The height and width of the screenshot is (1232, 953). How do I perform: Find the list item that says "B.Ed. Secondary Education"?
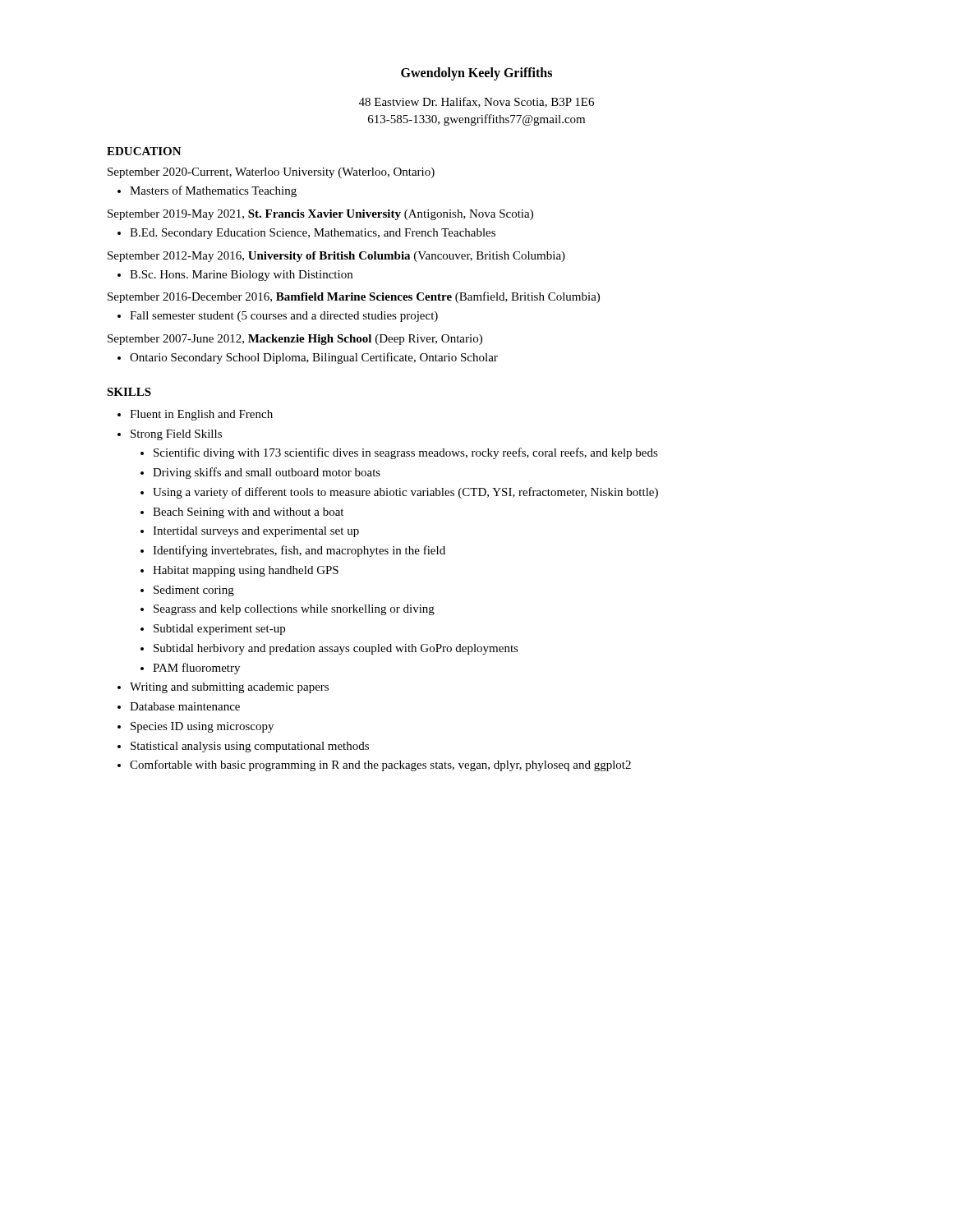pos(313,232)
